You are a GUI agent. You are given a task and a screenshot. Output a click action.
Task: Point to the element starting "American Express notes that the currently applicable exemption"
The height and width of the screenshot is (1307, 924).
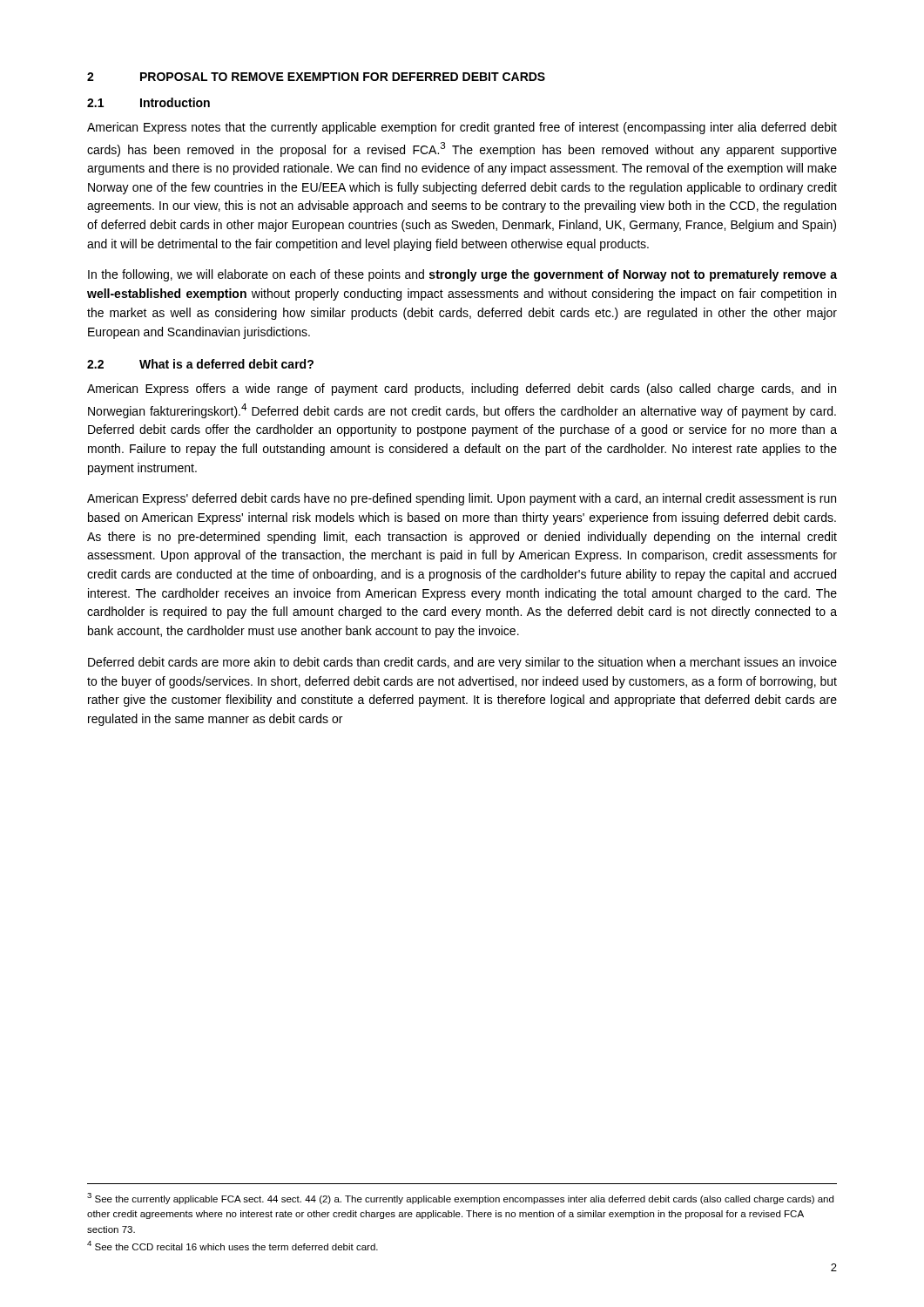point(462,186)
